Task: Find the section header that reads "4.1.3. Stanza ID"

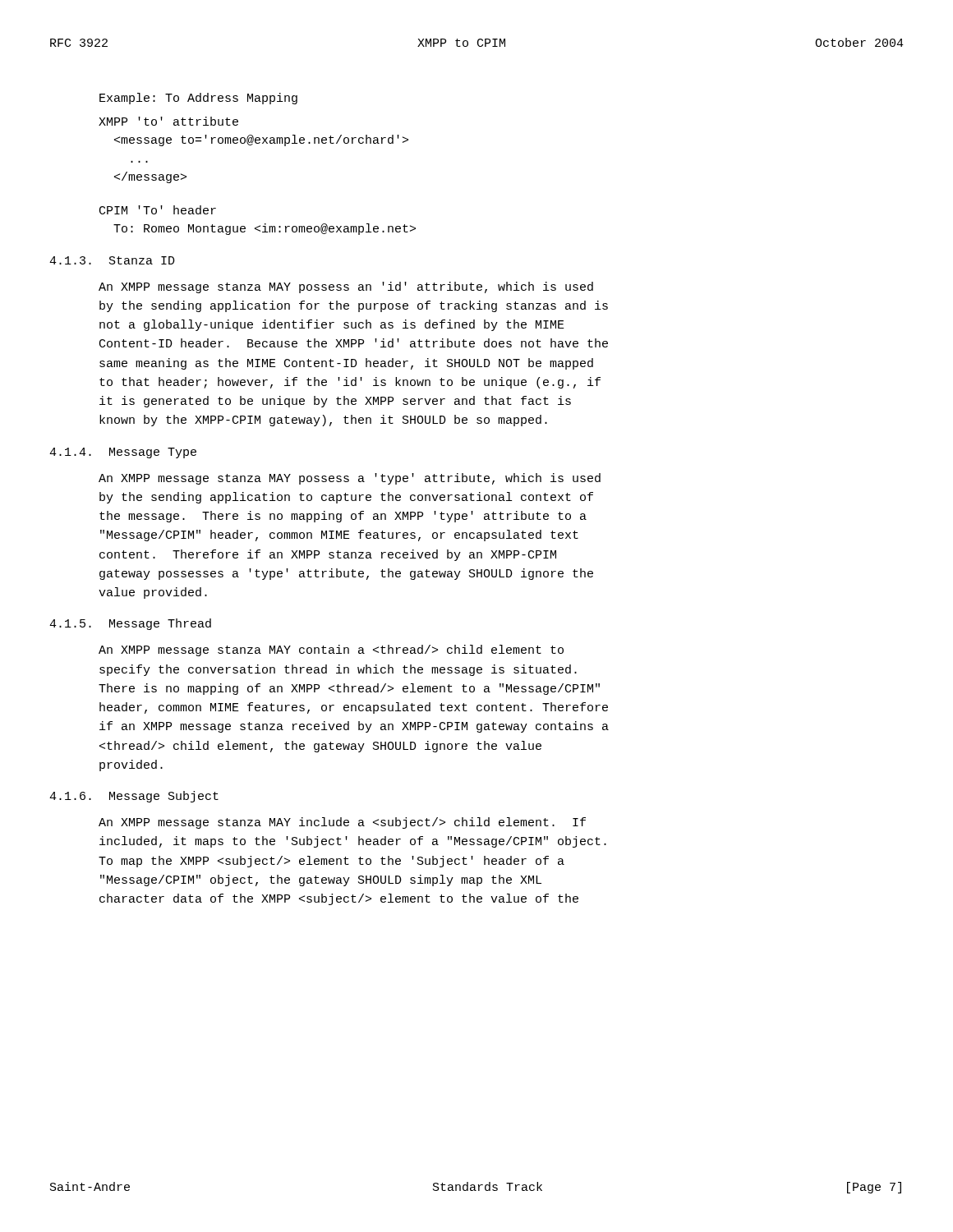Action: 112,261
